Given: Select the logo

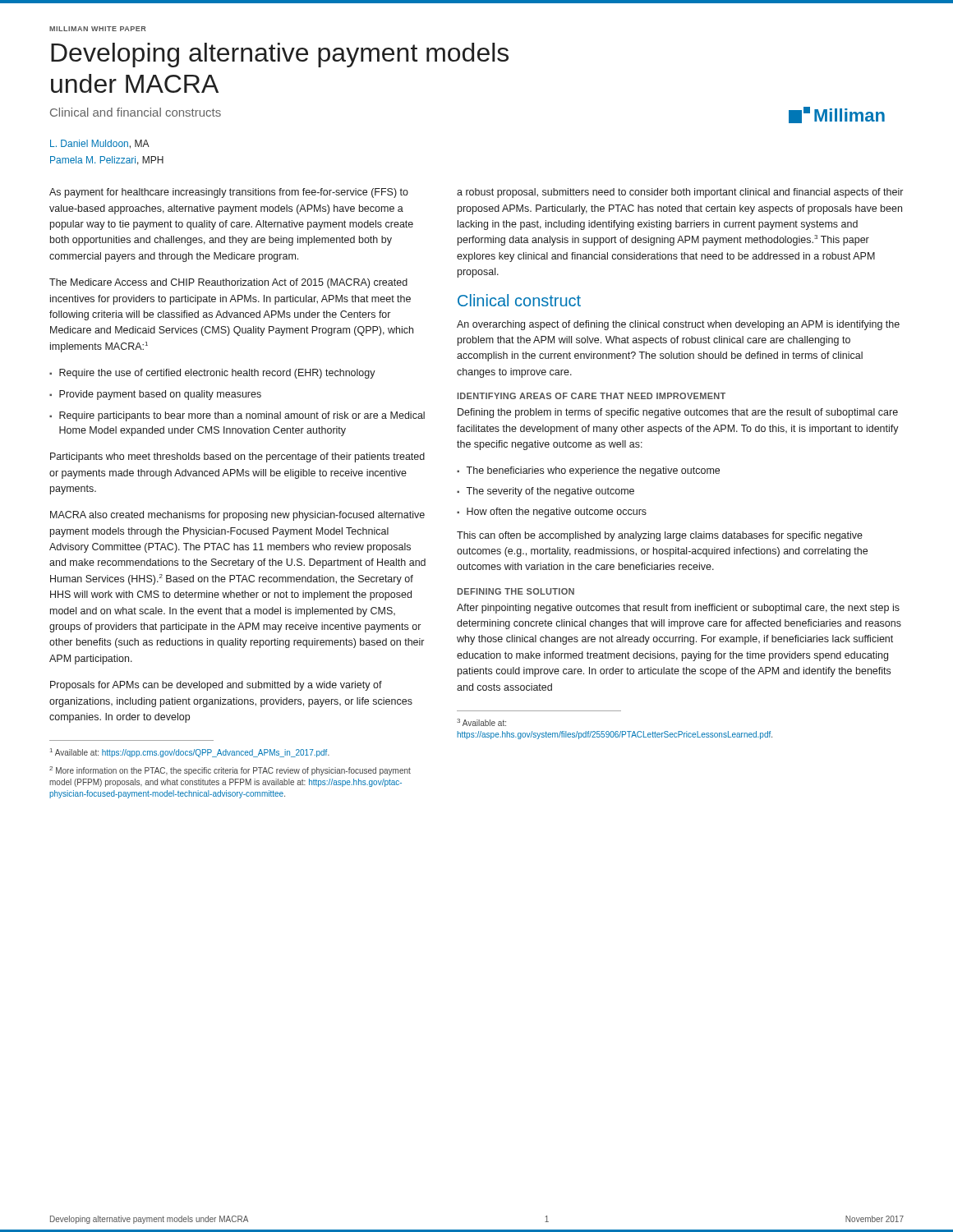Looking at the screenshot, I should pyautogui.click(x=846, y=125).
